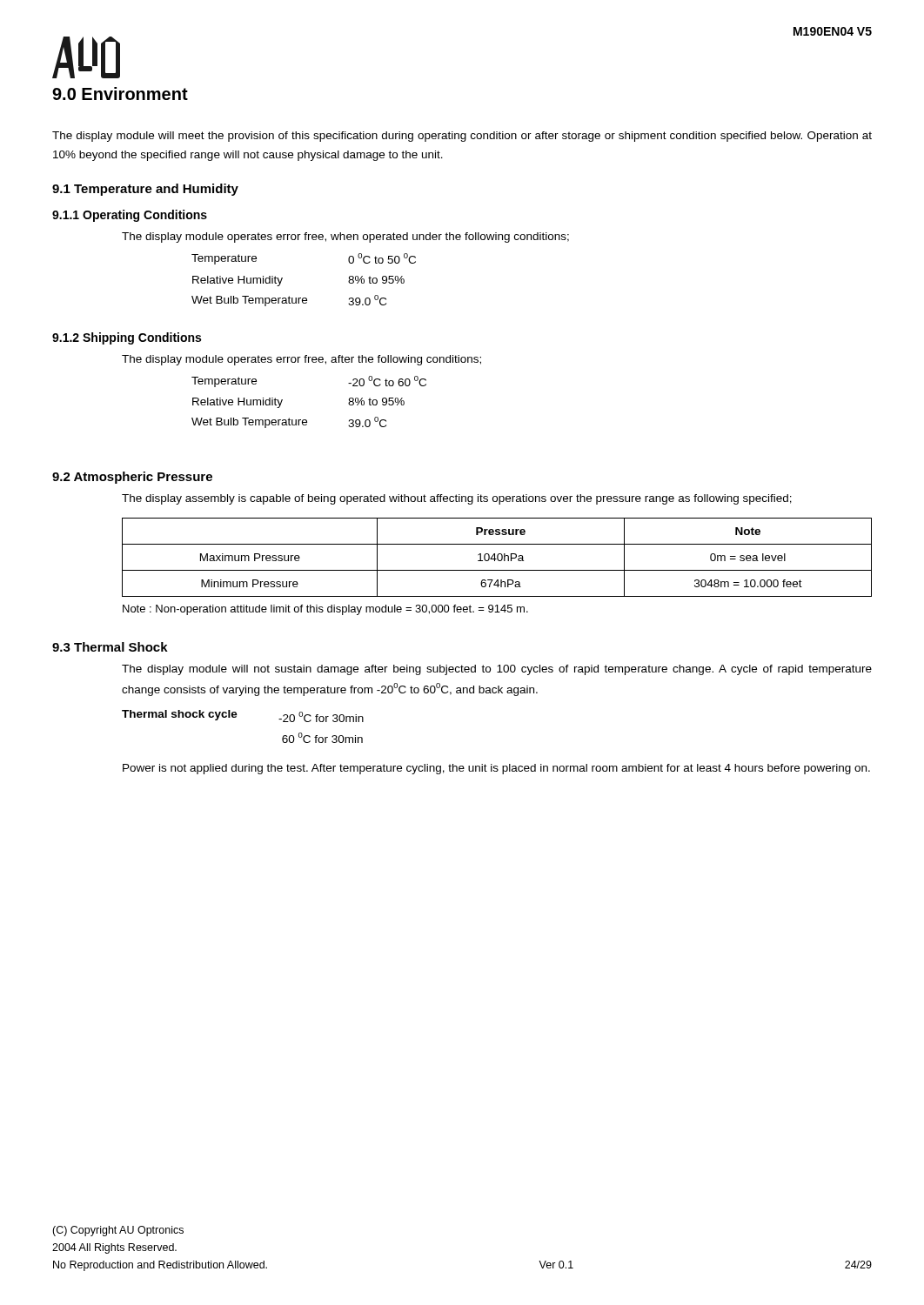Select the block starting "The display module operates error free, when"
924x1305 pixels.
345,238
